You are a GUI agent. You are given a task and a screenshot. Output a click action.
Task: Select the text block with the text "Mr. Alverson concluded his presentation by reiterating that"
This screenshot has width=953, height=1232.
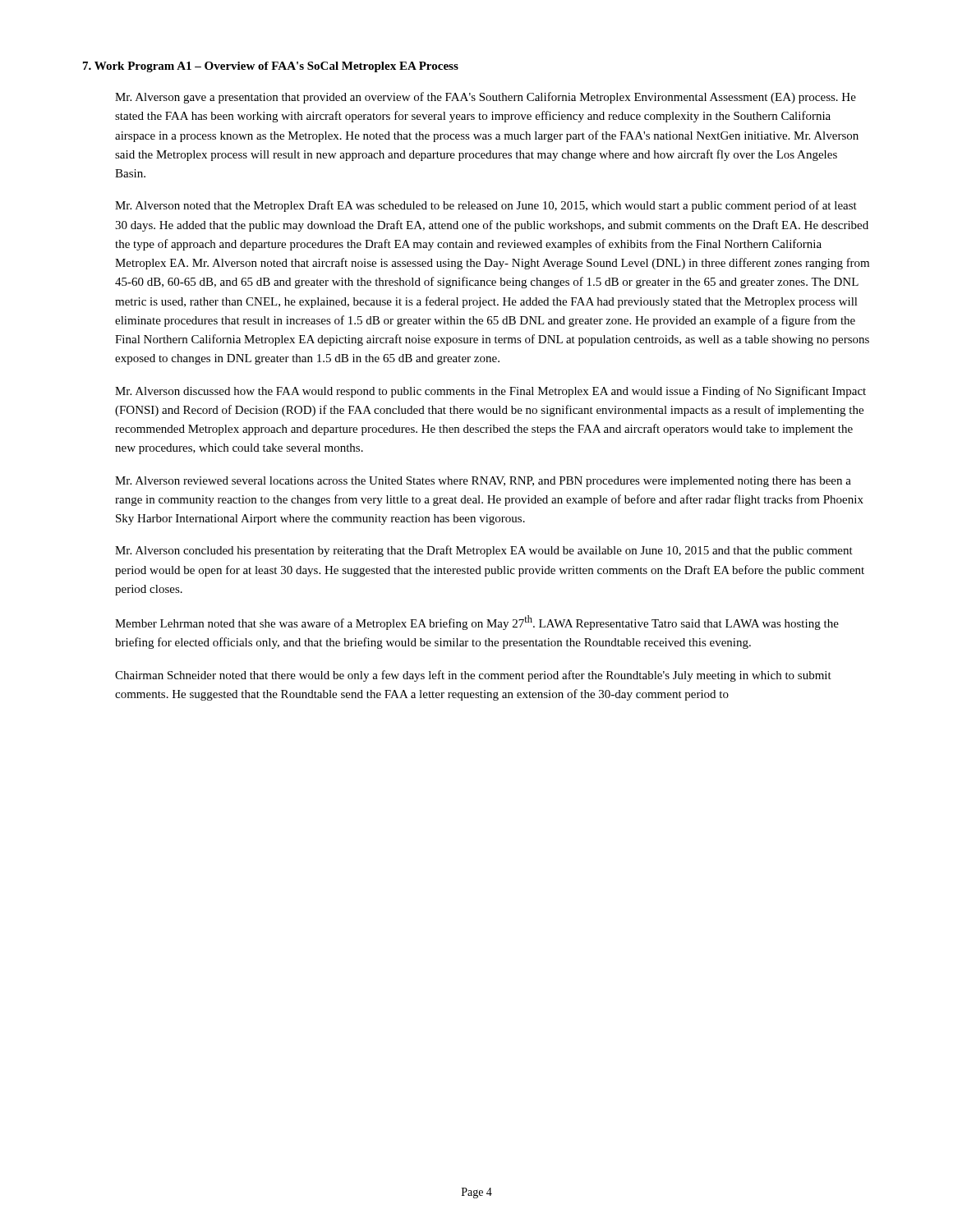490,570
